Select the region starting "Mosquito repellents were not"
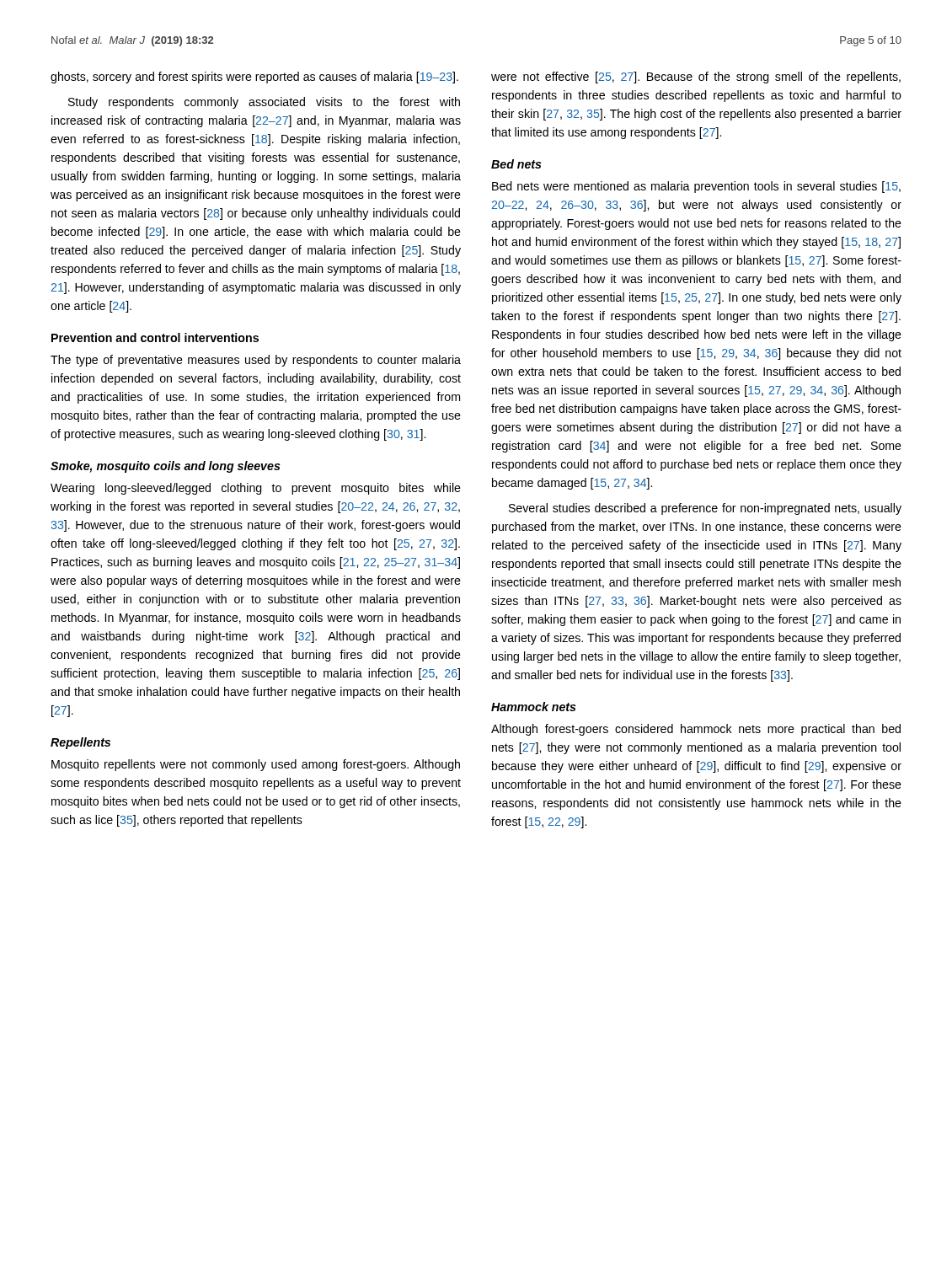The image size is (952, 1264). [256, 792]
